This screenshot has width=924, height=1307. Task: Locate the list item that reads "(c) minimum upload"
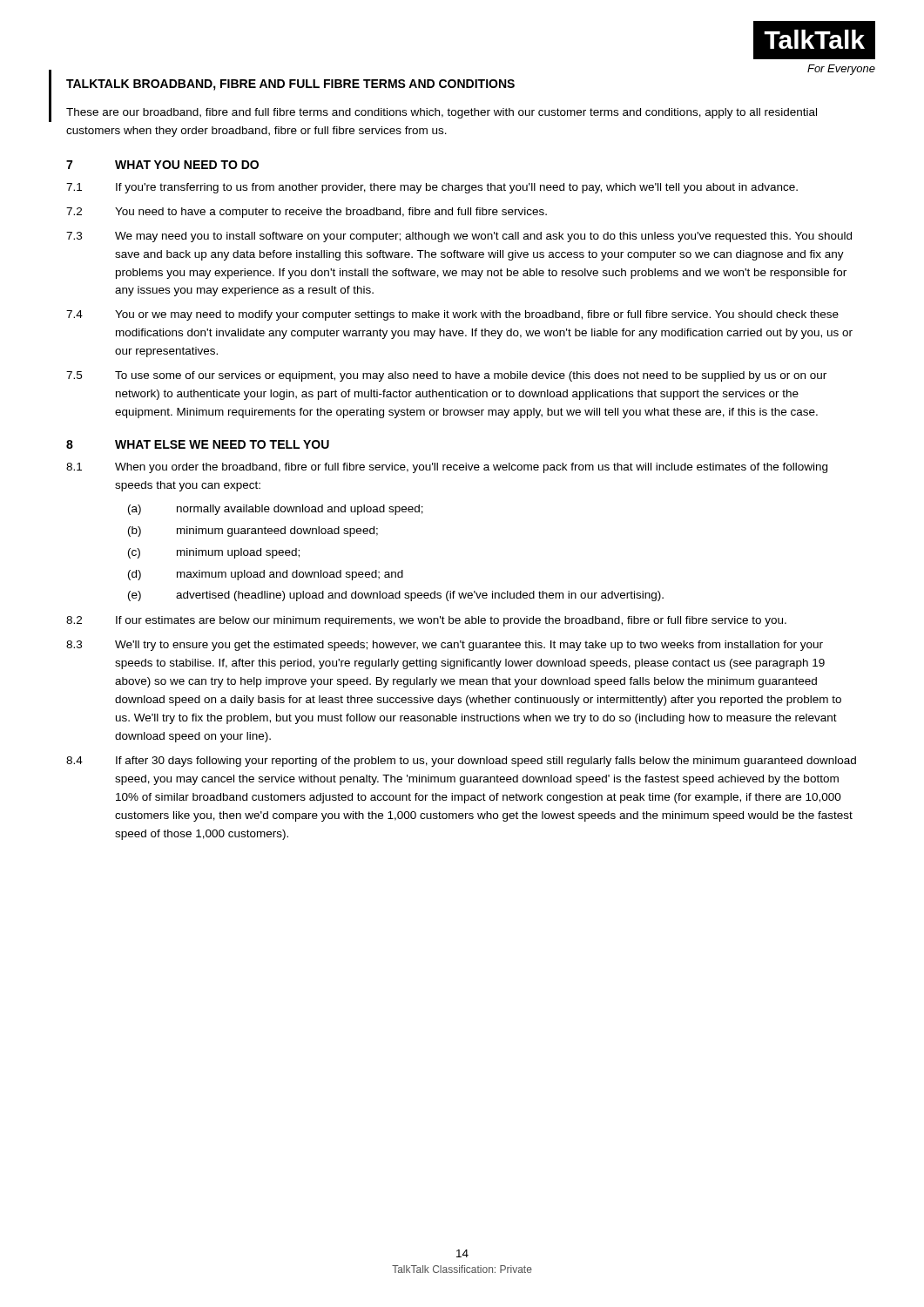pyautogui.click(x=208, y=552)
